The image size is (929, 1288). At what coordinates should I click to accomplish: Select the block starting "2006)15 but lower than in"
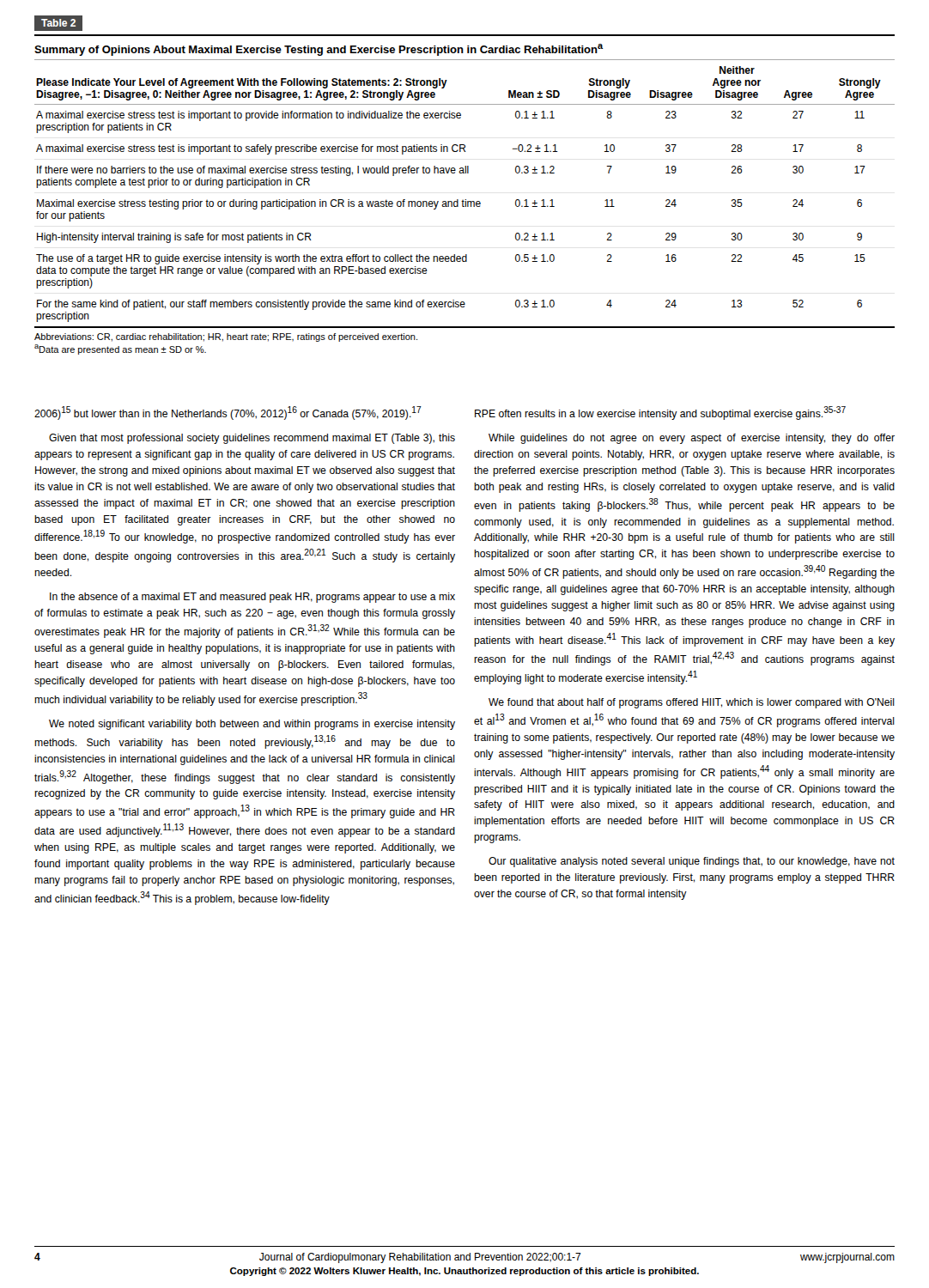pos(245,656)
